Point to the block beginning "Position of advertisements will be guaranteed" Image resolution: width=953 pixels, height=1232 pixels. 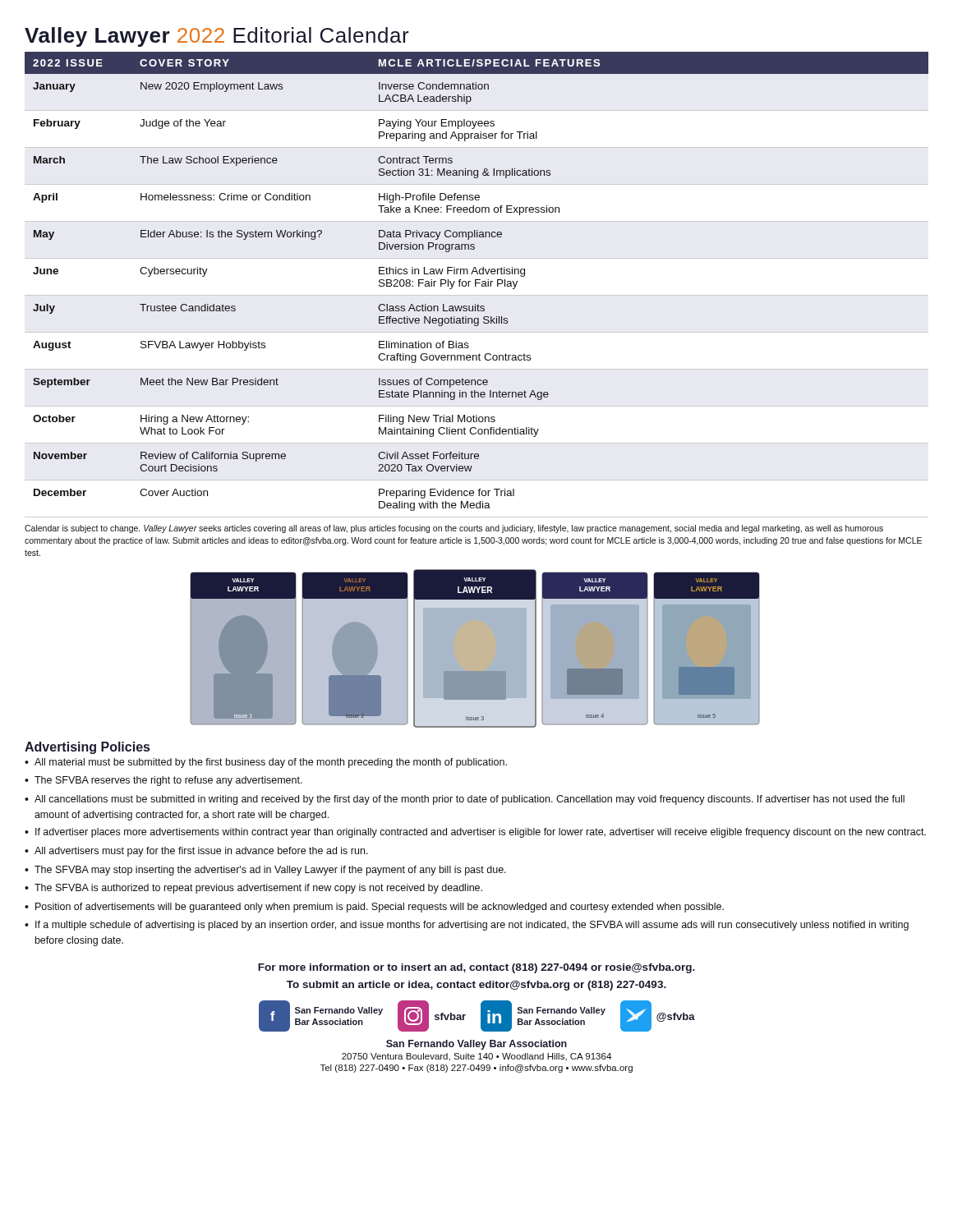click(x=379, y=907)
